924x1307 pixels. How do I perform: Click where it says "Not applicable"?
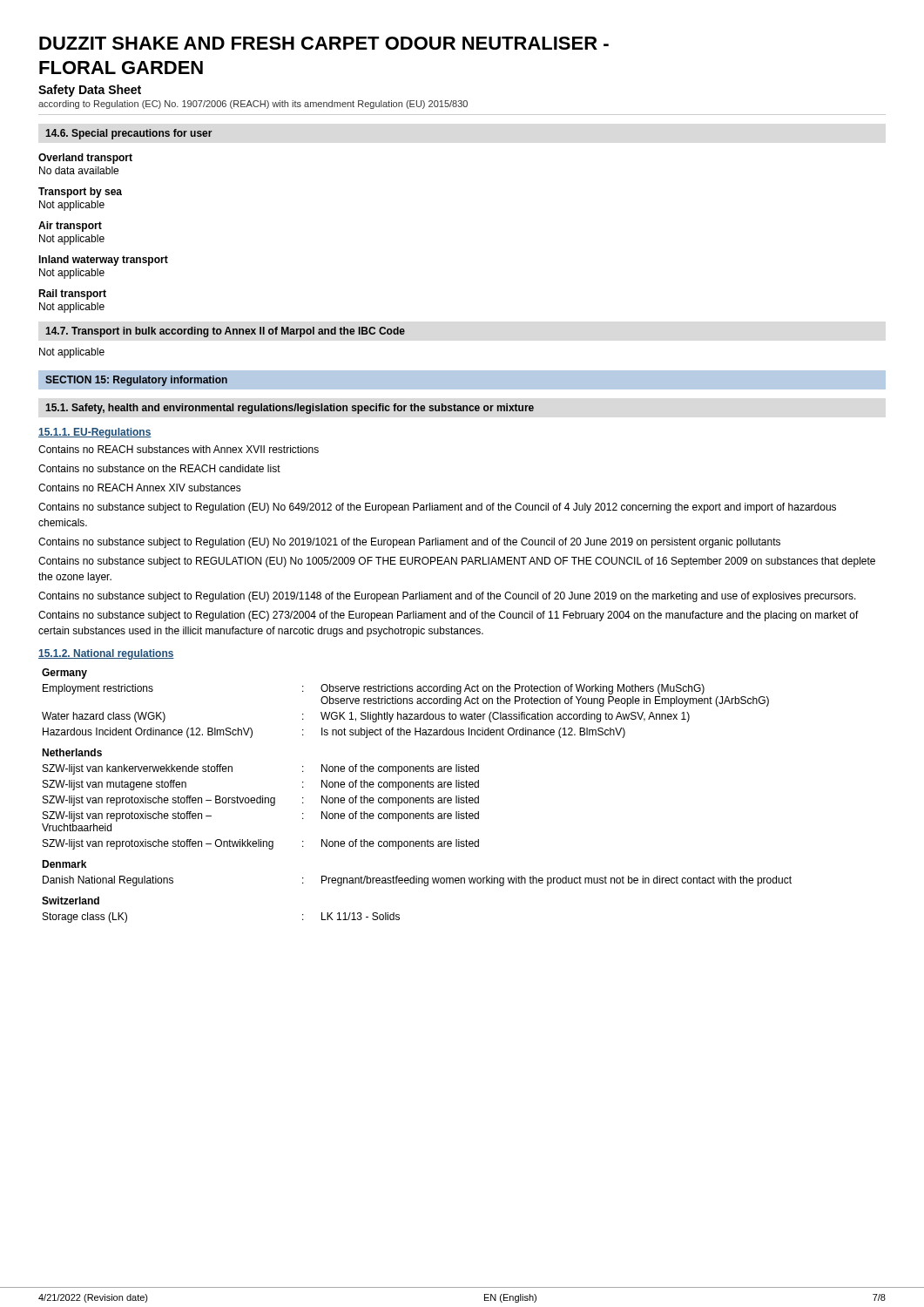tap(72, 353)
